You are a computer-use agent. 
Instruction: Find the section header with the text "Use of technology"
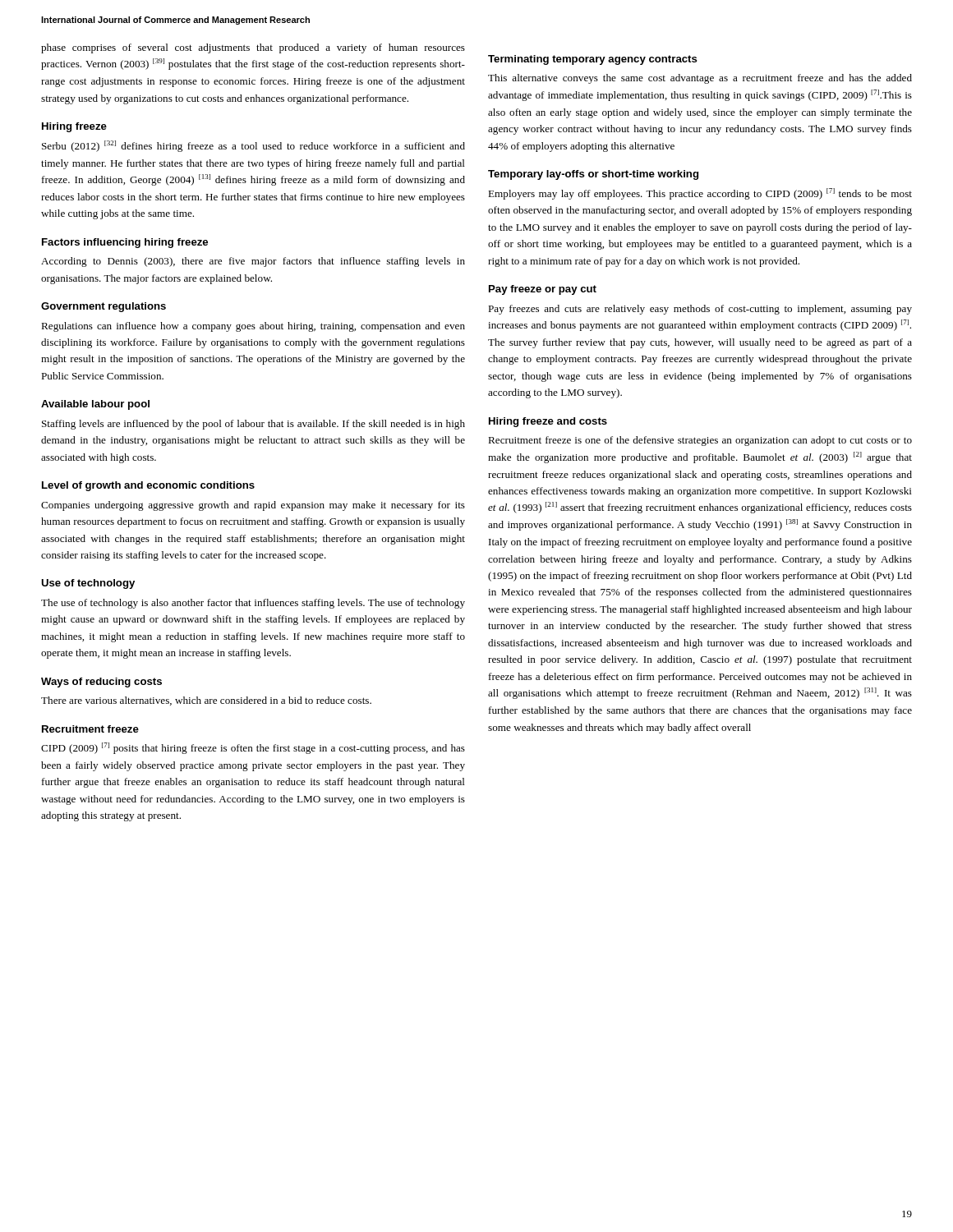(x=88, y=583)
